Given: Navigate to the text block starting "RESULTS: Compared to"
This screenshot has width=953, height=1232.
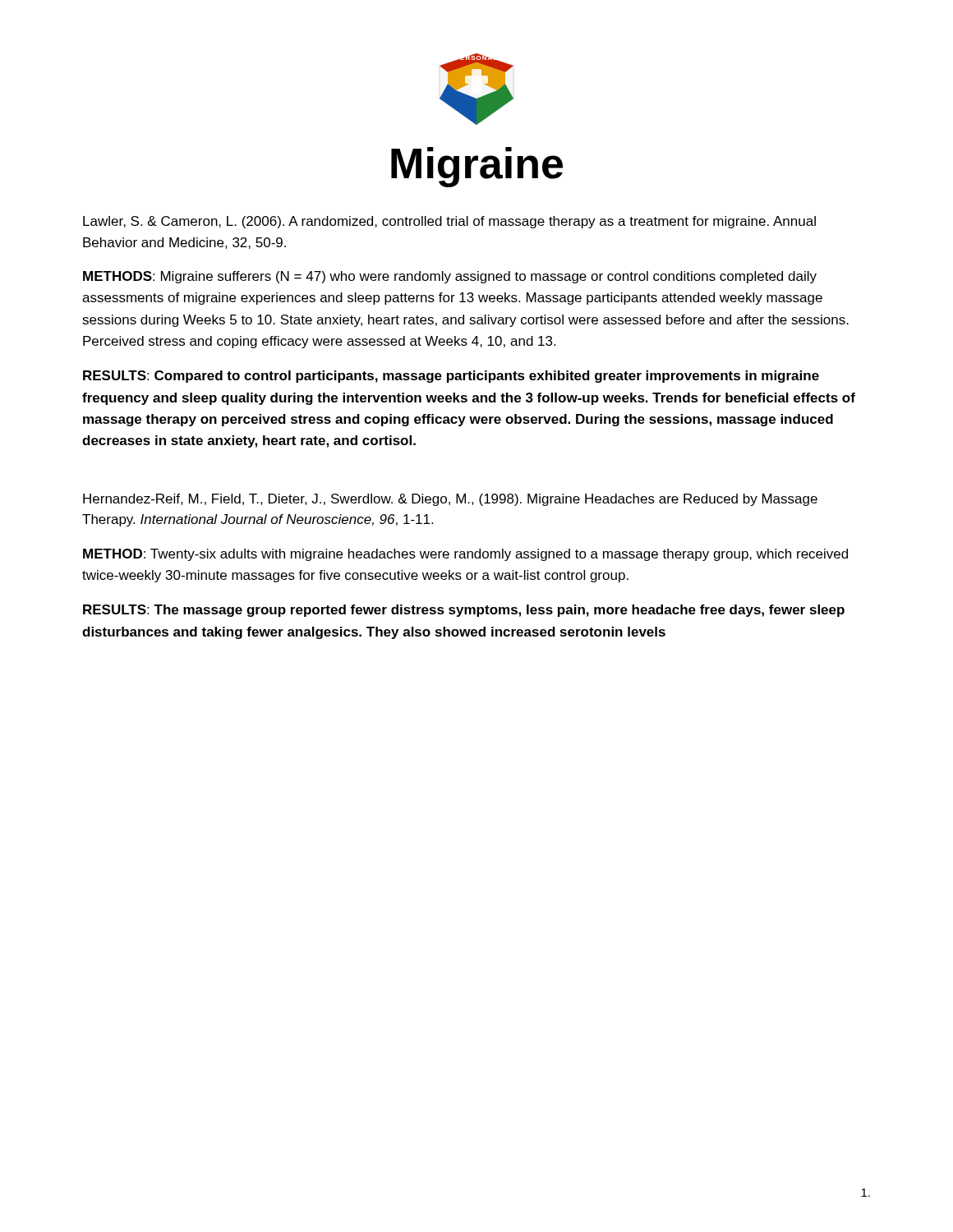Looking at the screenshot, I should [469, 409].
